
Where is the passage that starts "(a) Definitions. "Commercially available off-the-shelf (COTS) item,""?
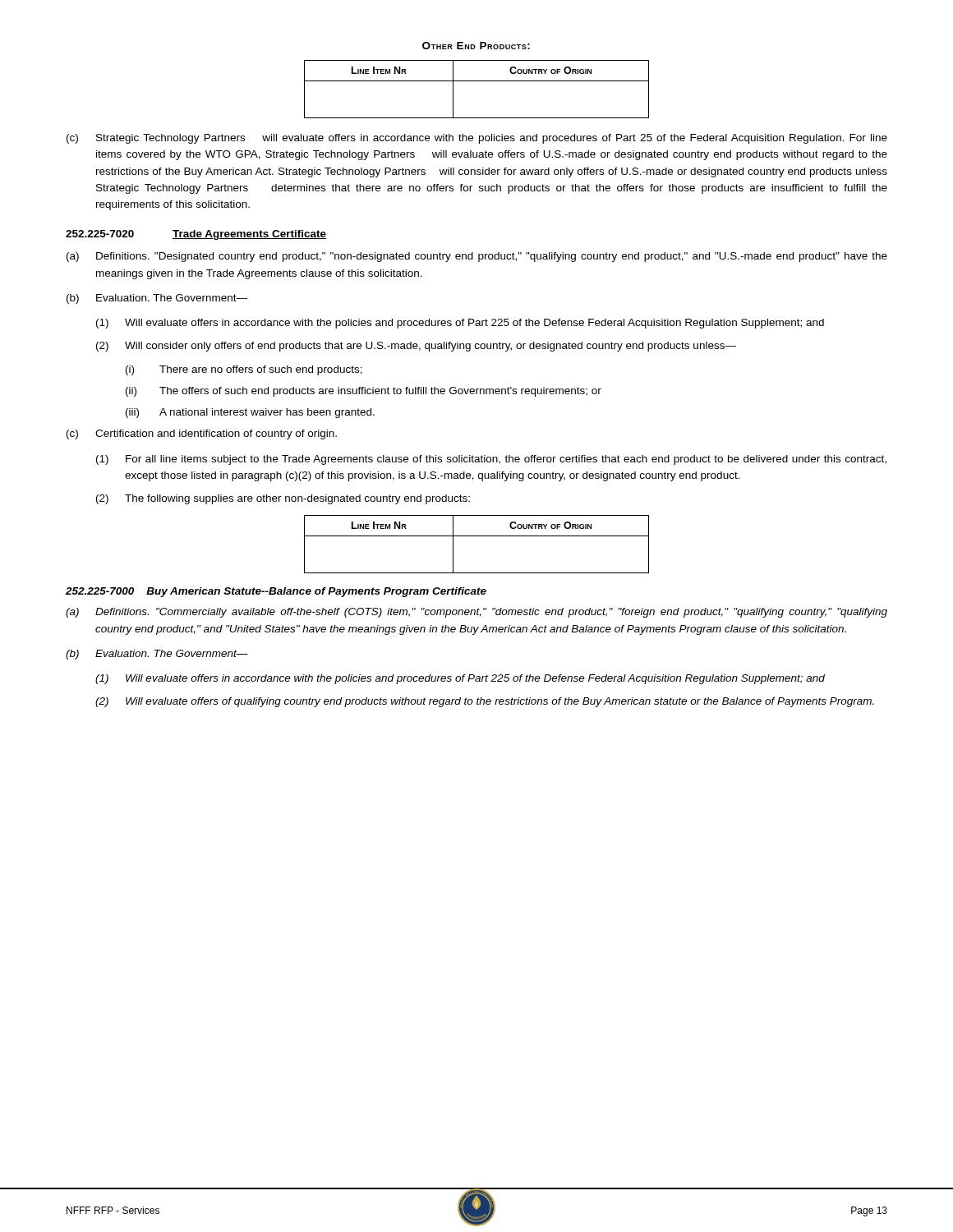point(476,621)
